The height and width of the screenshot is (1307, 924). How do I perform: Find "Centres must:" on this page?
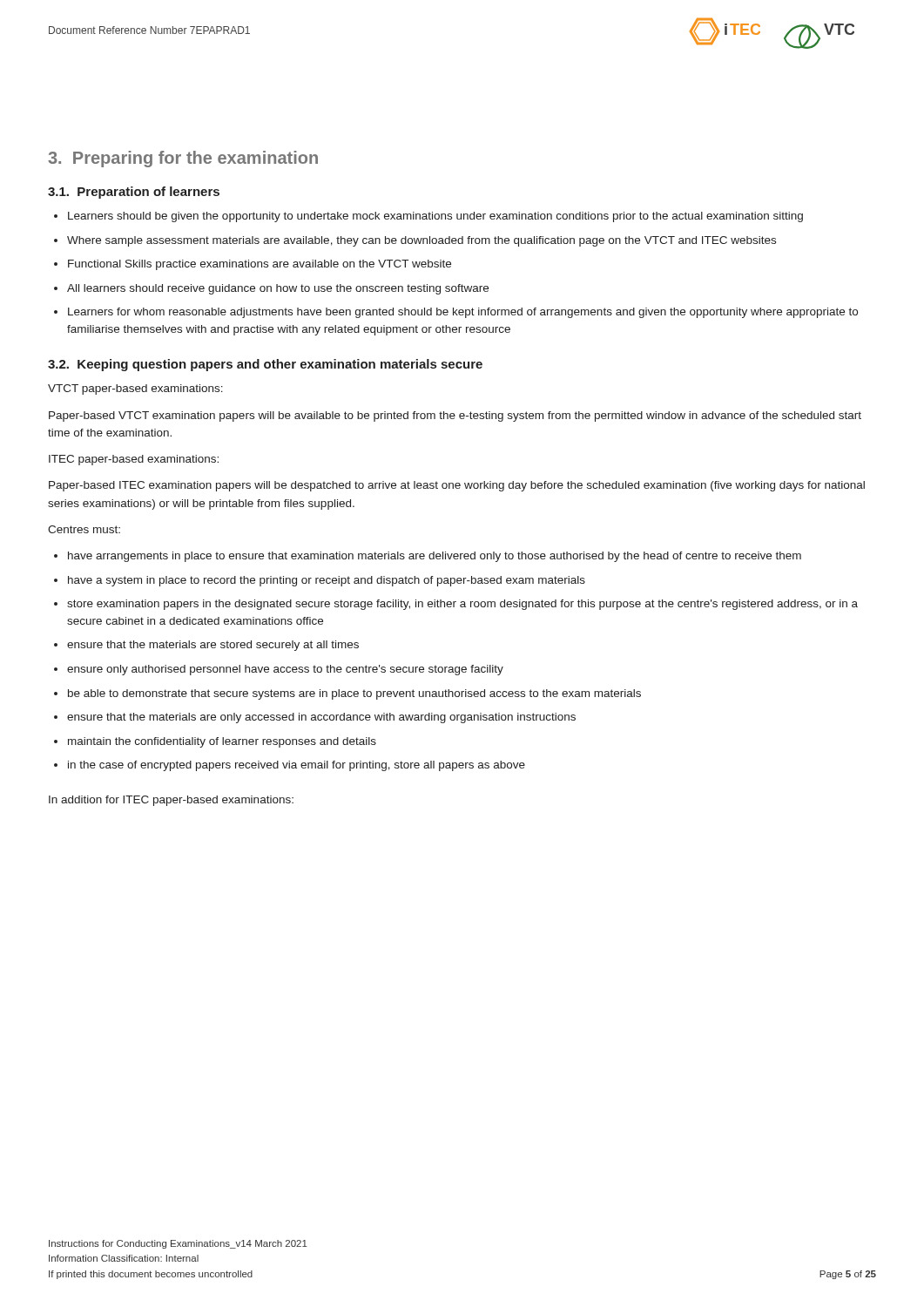tap(84, 529)
